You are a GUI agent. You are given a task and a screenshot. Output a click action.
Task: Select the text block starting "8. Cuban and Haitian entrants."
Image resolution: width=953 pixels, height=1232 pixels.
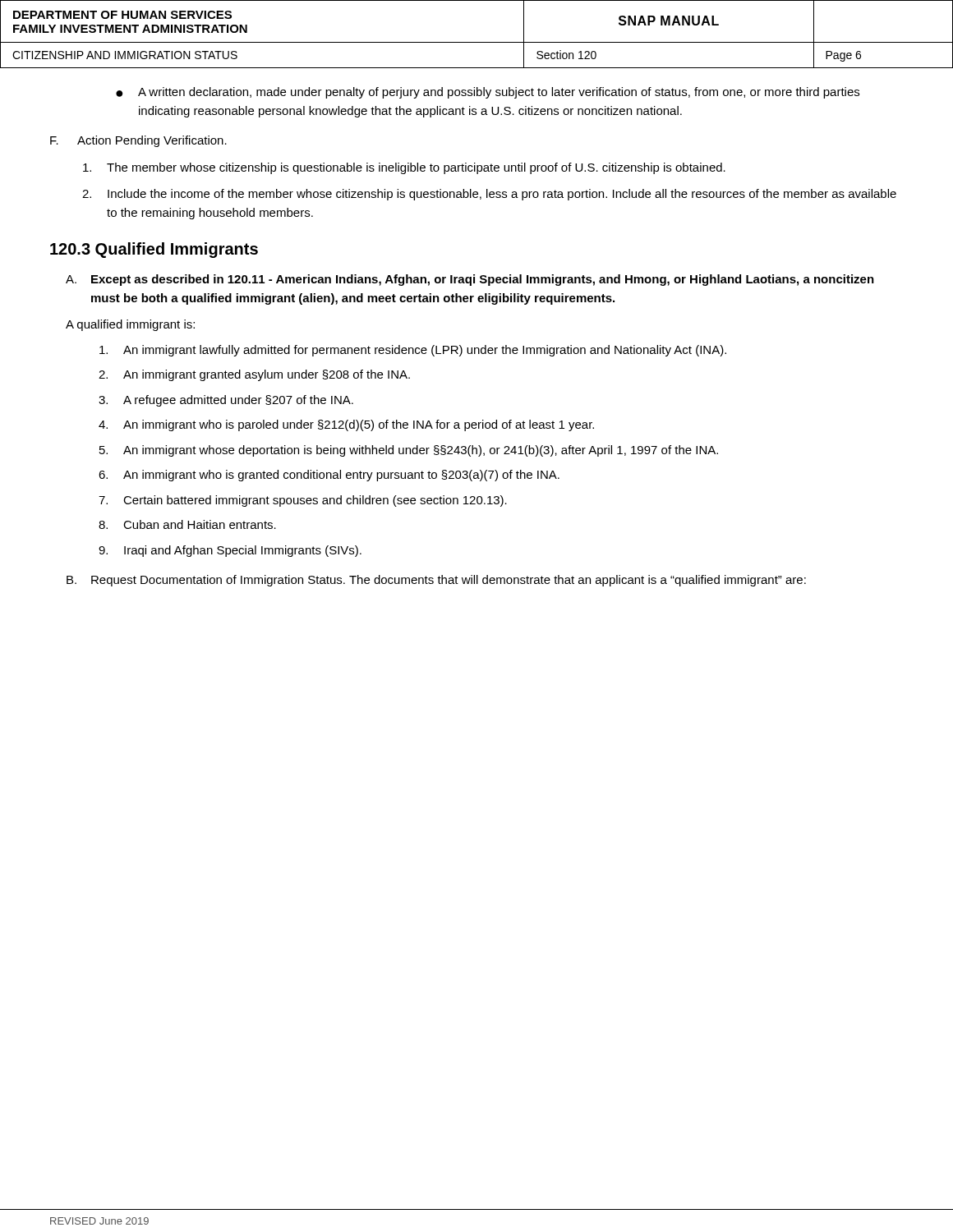[187, 524]
